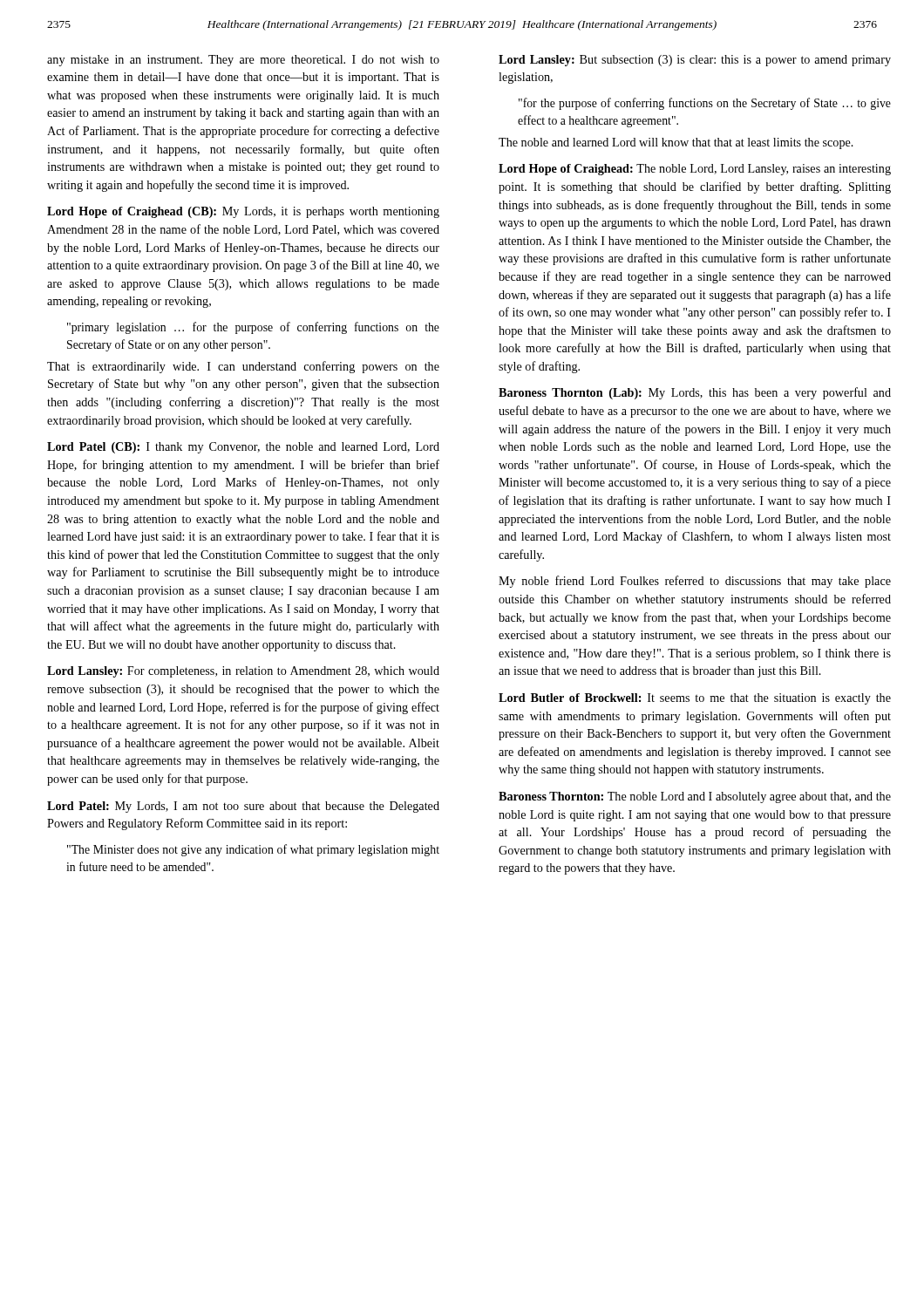
Task: Point to the passage starting "Lord Patel: My Lords, I"
Action: pyautogui.click(x=243, y=836)
